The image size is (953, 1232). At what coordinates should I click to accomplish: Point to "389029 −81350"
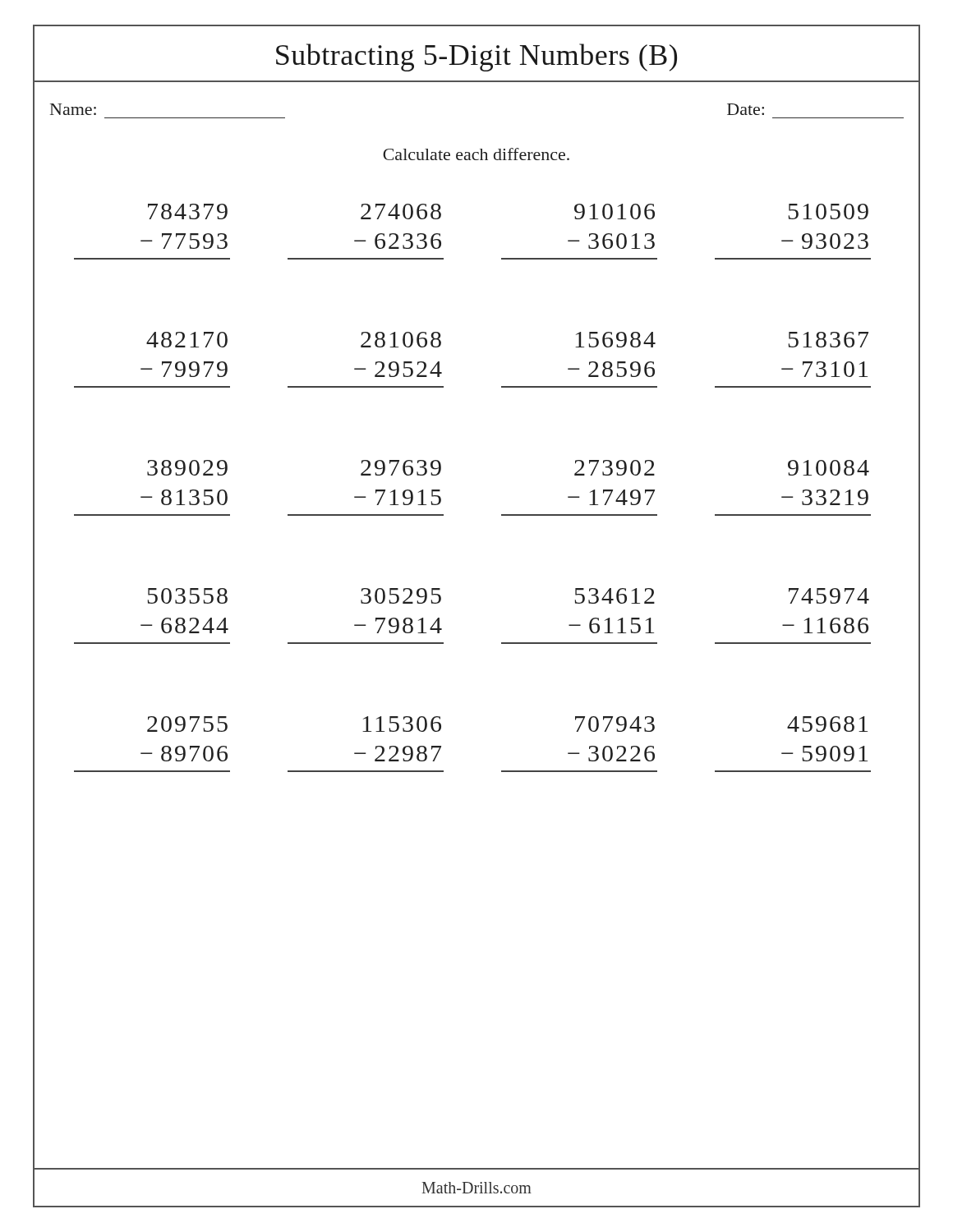[152, 485]
